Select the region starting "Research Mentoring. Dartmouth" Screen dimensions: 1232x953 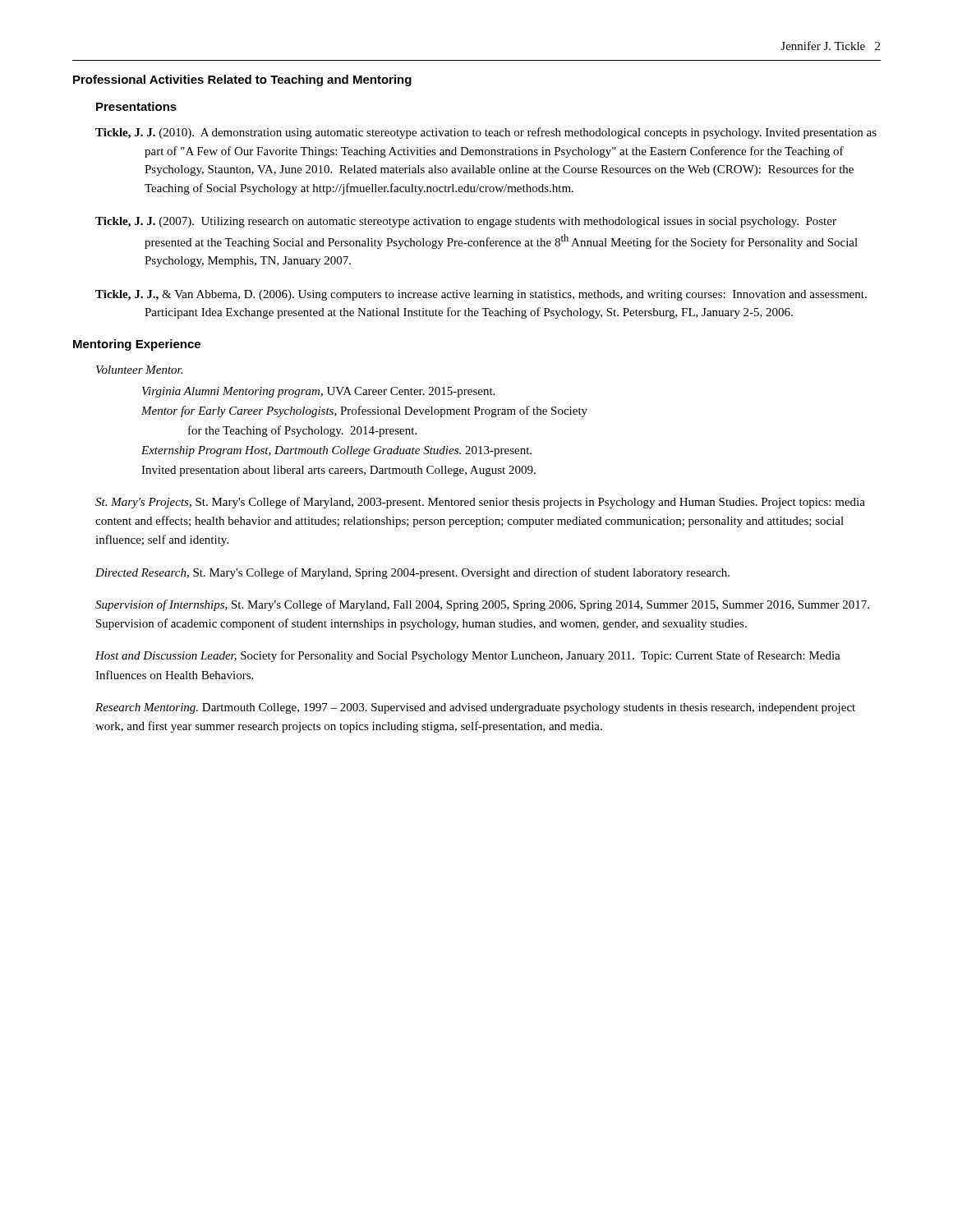coord(475,717)
